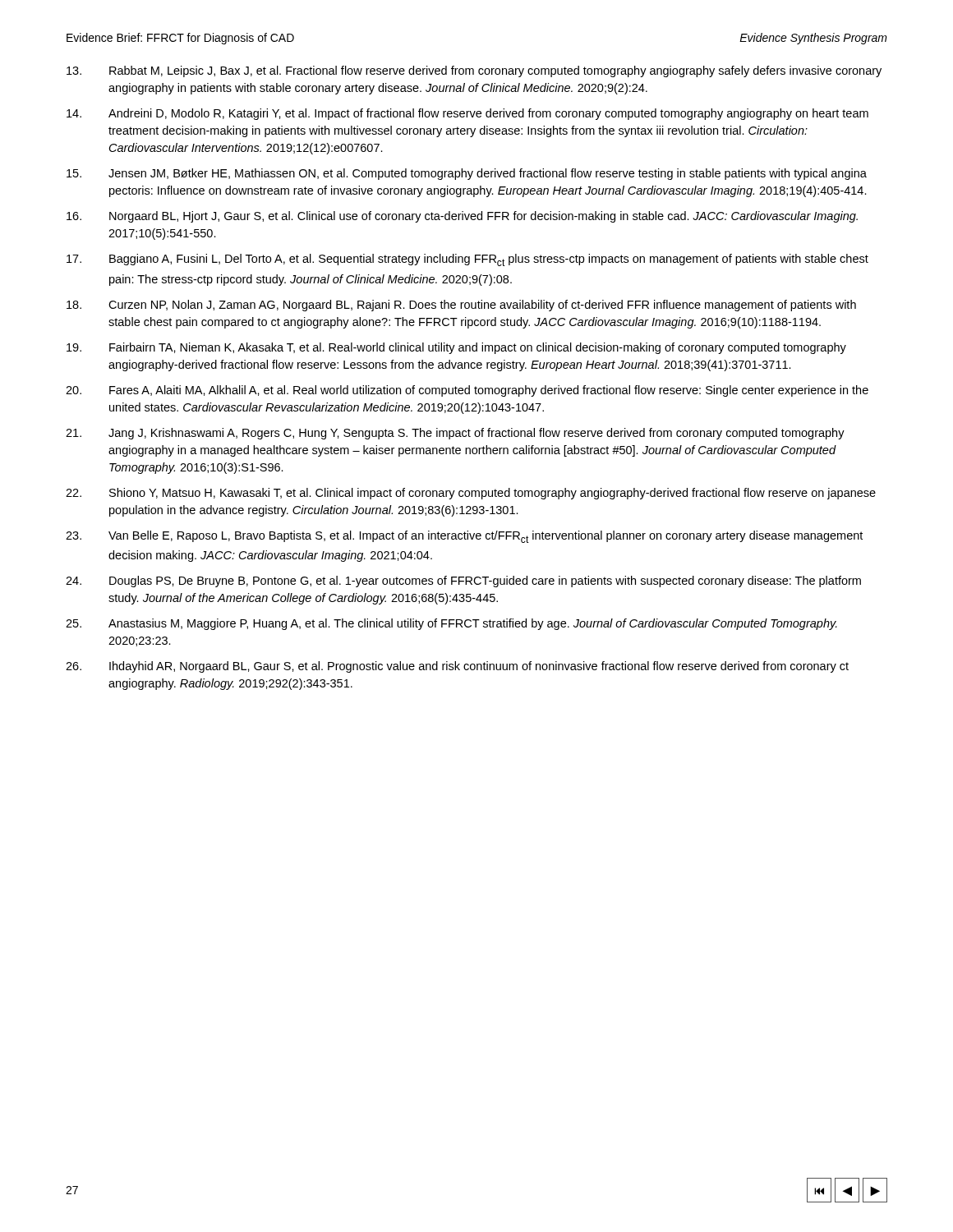
Task: Select the list item containing "24. Douglas PS,"
Action: (x=476, y=590)
